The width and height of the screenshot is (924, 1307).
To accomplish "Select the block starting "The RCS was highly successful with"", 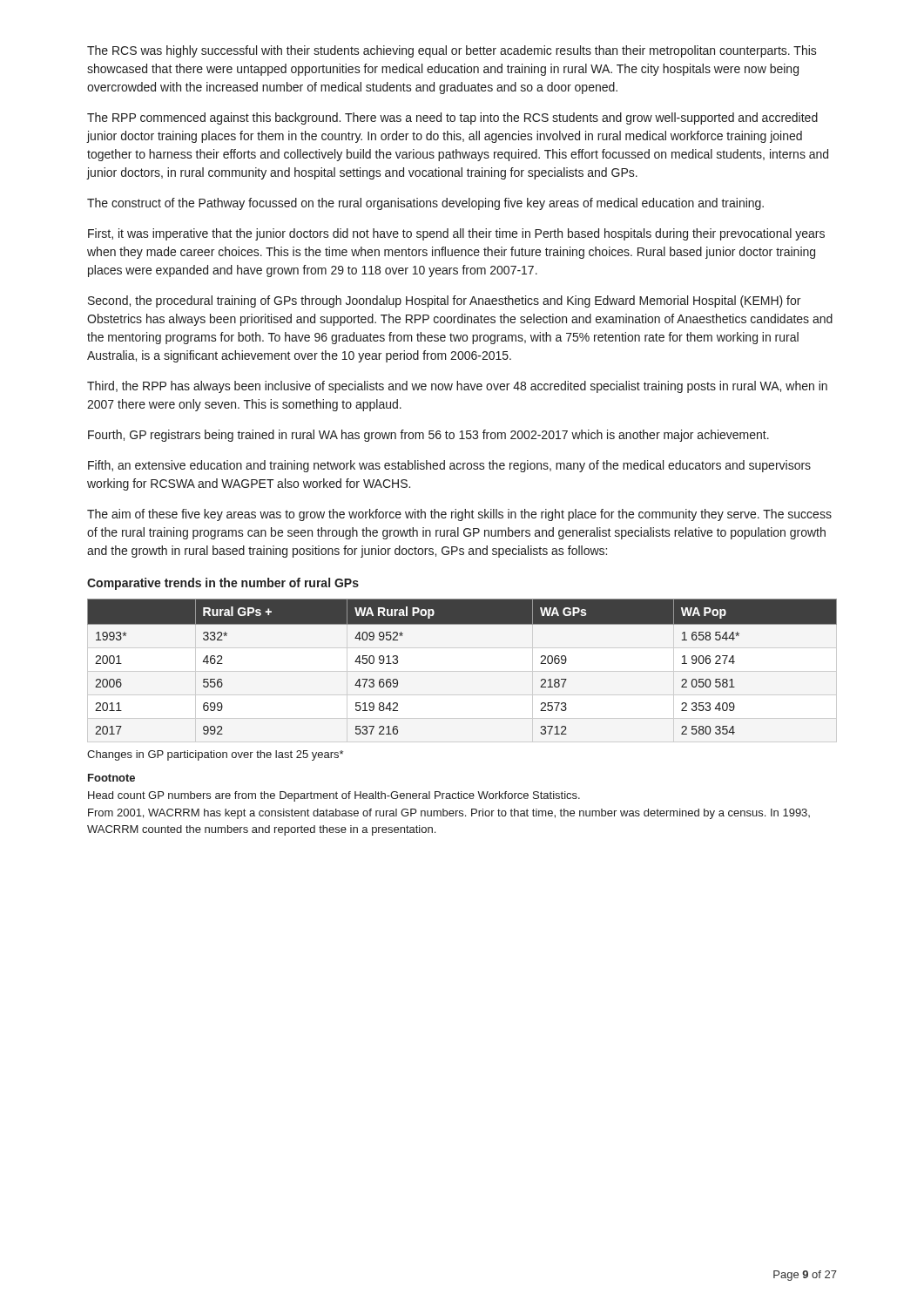I will (x=452, y=69).
